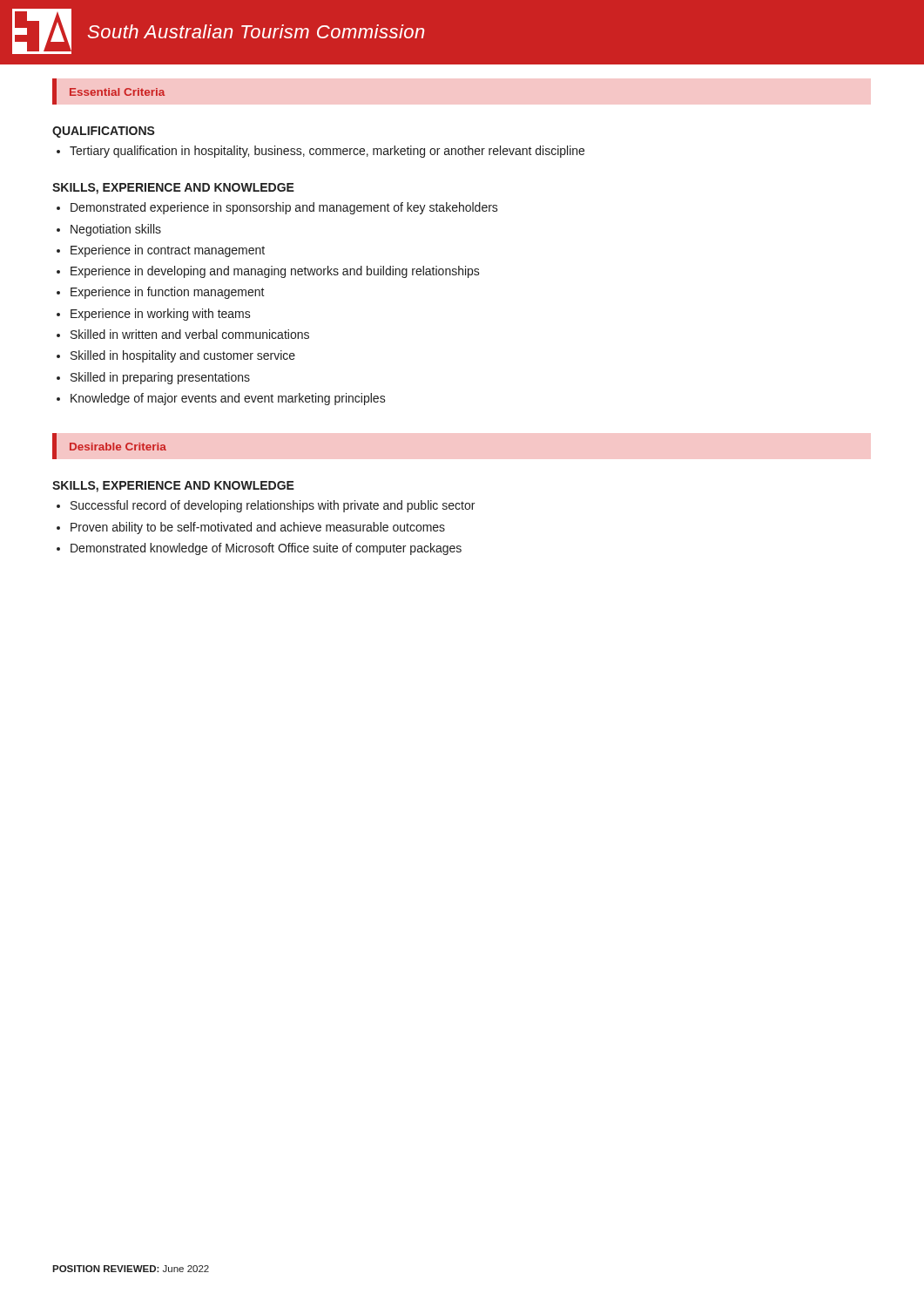Viewport: 924px width, 1307px height.
Task: Click the passage that begins "Experience in developing"
Action: [471, 271]
